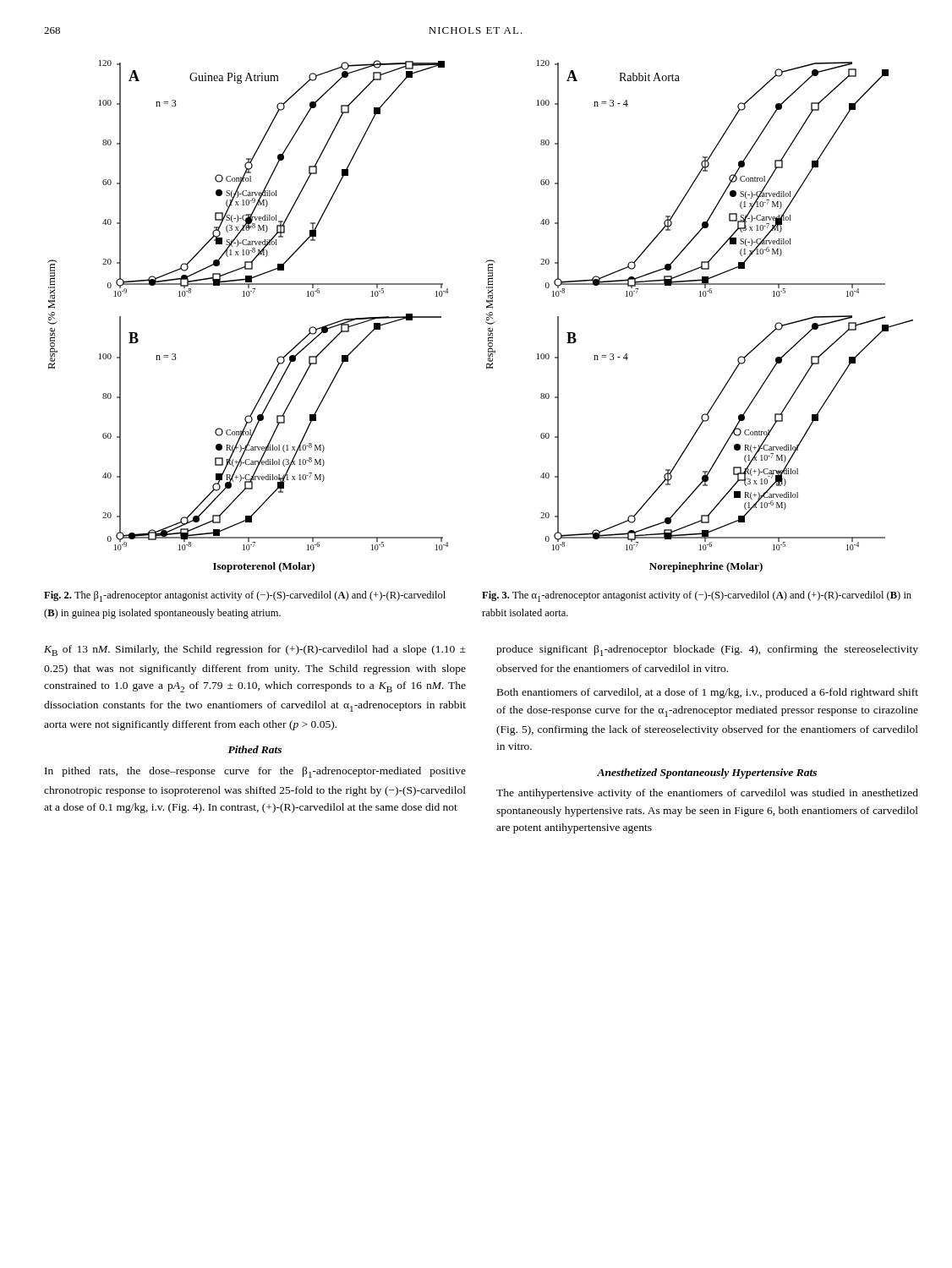Screen dimensions: 1268x952
Task: Locate the text starting "The antihypertensive activity of the enantiomers of carvedilol"
Action: [707, 810]
